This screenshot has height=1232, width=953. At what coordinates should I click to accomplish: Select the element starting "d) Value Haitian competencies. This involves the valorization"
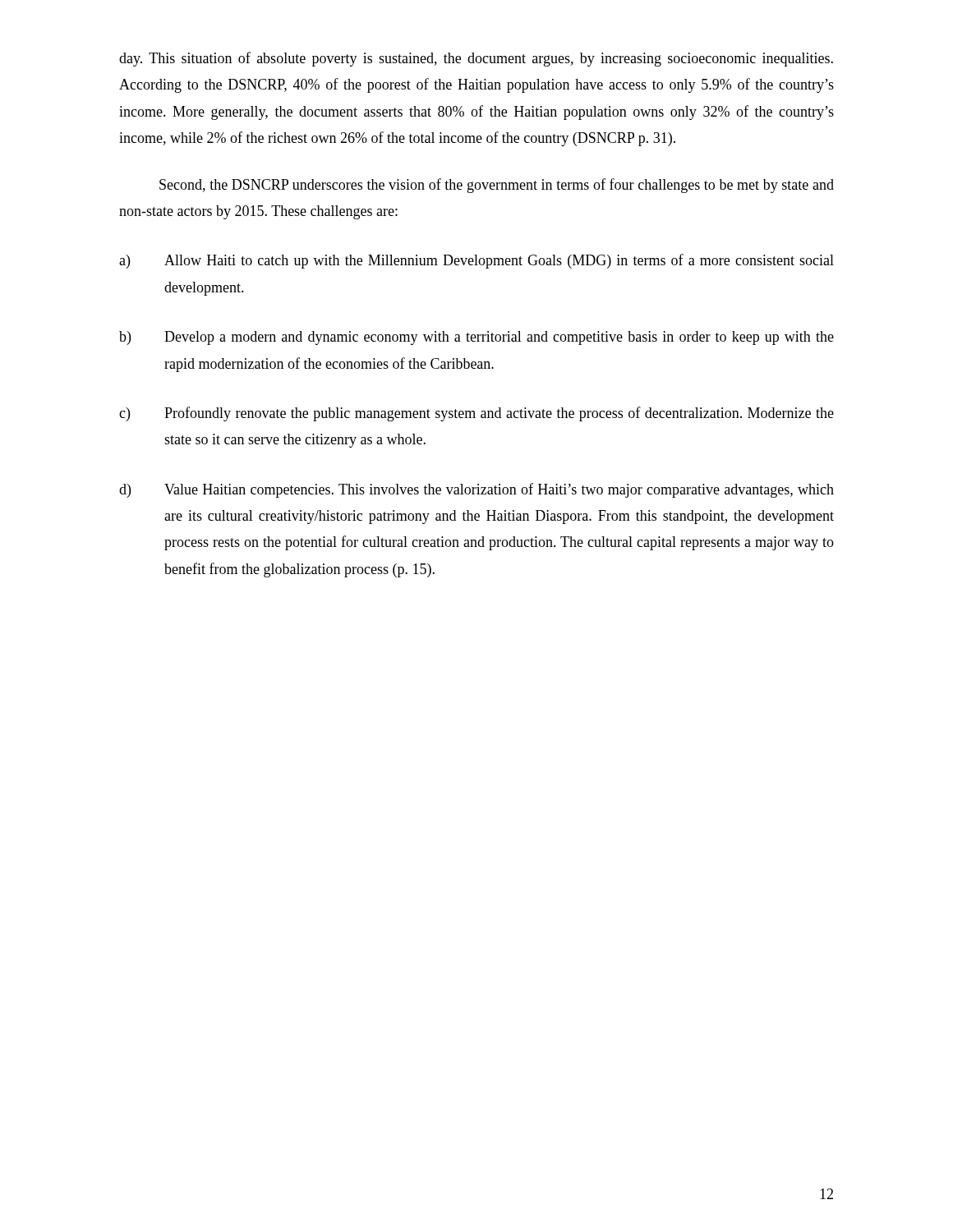click(476, 529)
